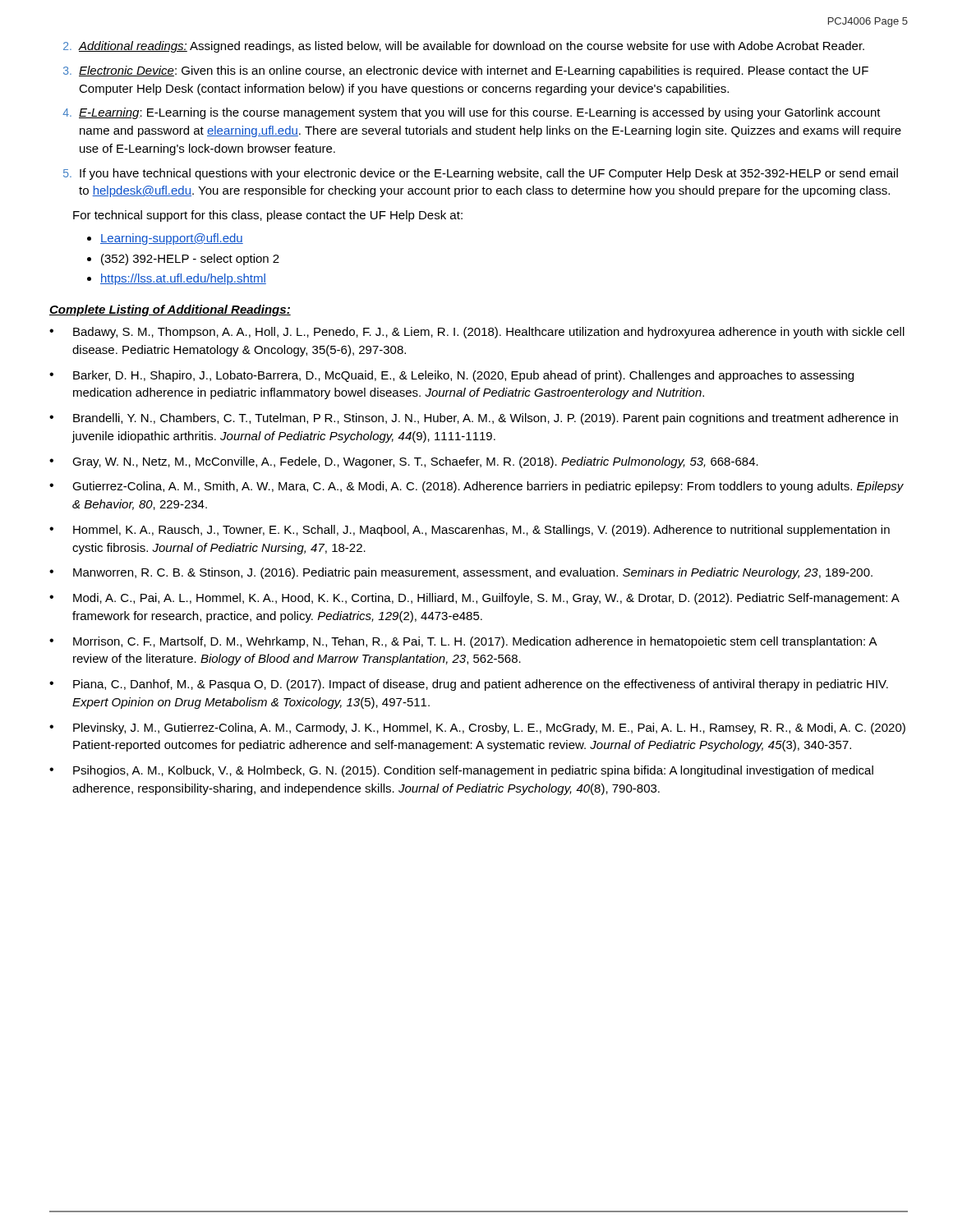The width and height of the screenshot is (953, 1232).
Task: Point to the block beginning "• Gray, W. N.,"
Action: [x=479, y=461]
